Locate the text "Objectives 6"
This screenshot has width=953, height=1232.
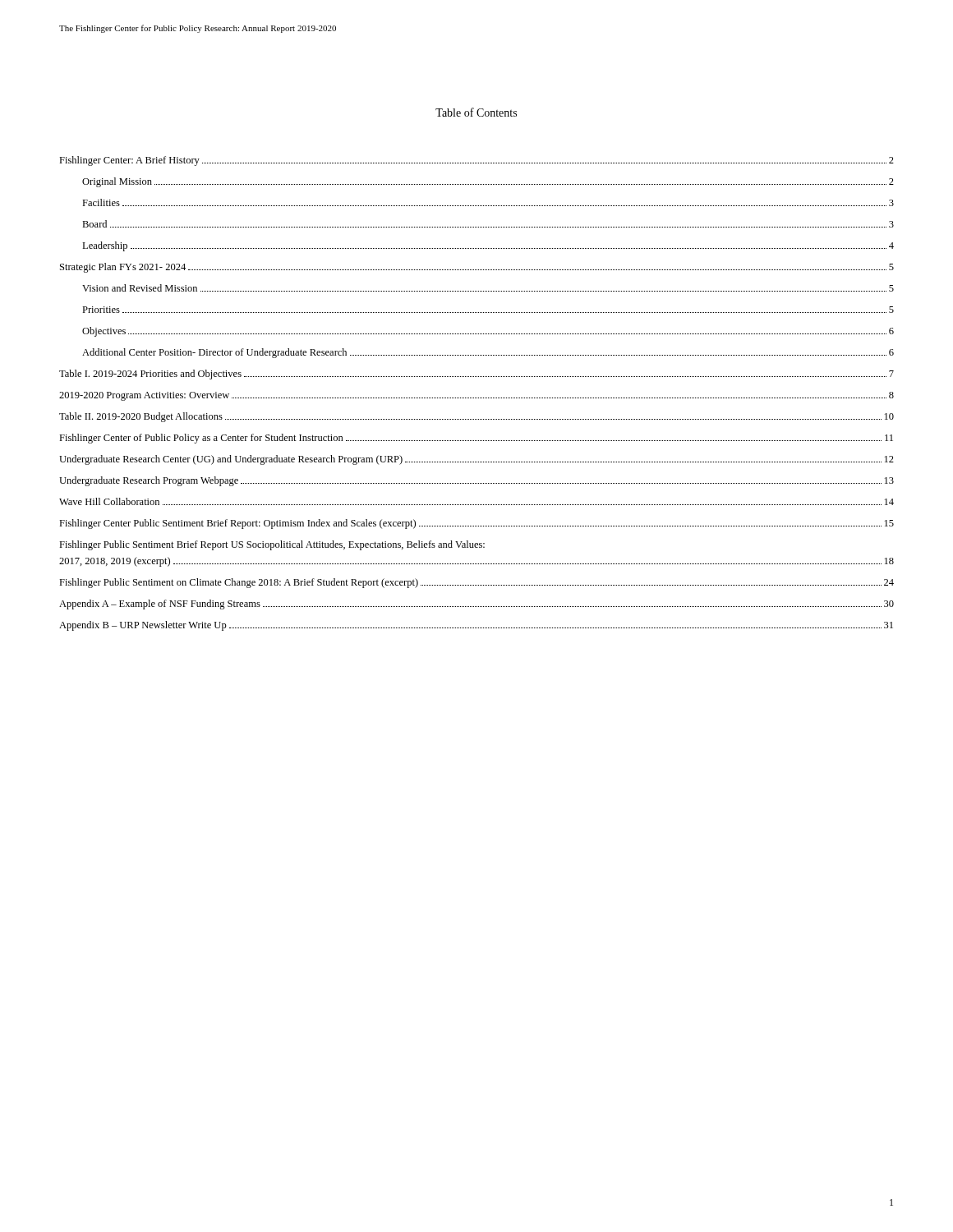[476, 331]
